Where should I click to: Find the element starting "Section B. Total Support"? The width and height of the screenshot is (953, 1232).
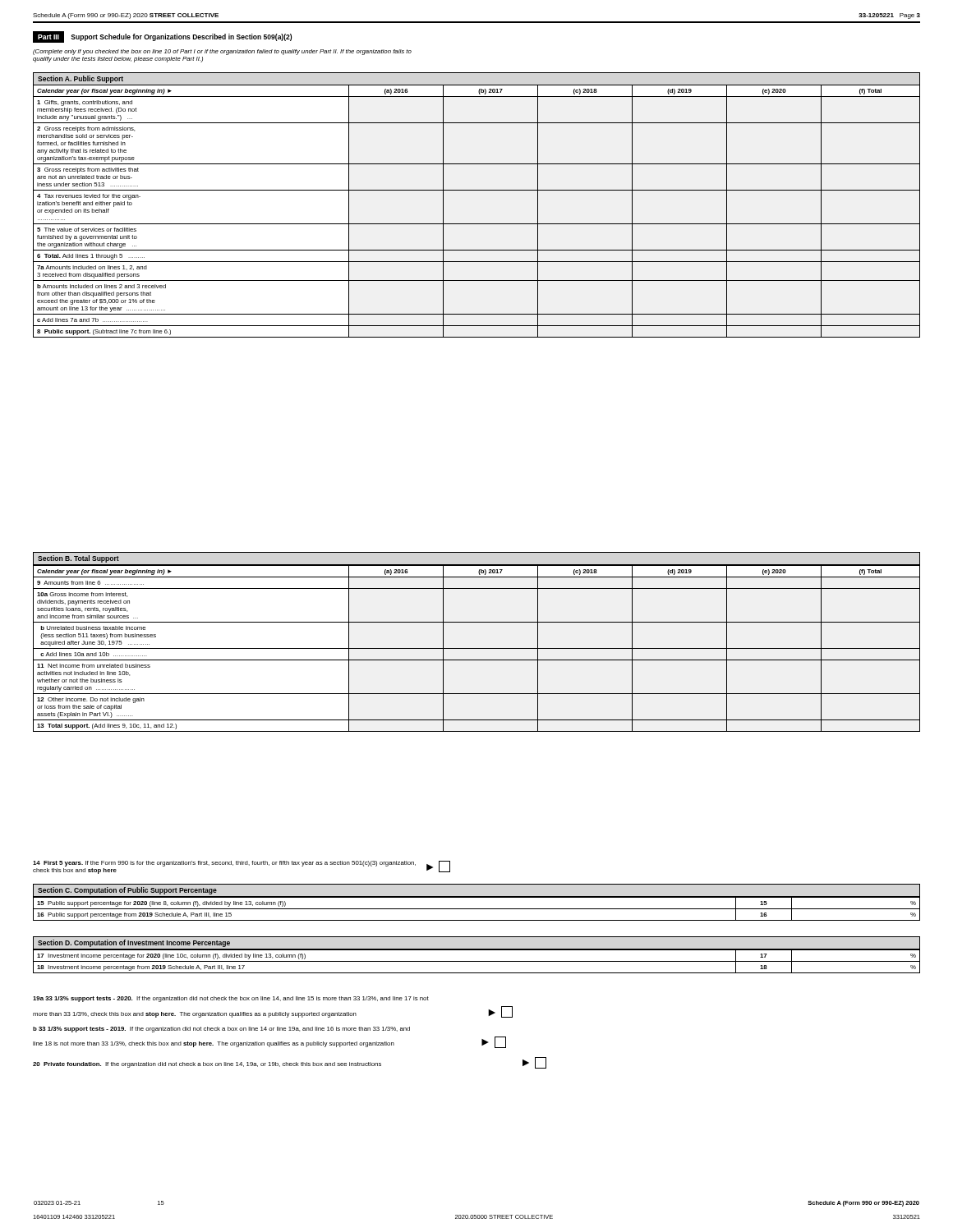click(78, 559)
